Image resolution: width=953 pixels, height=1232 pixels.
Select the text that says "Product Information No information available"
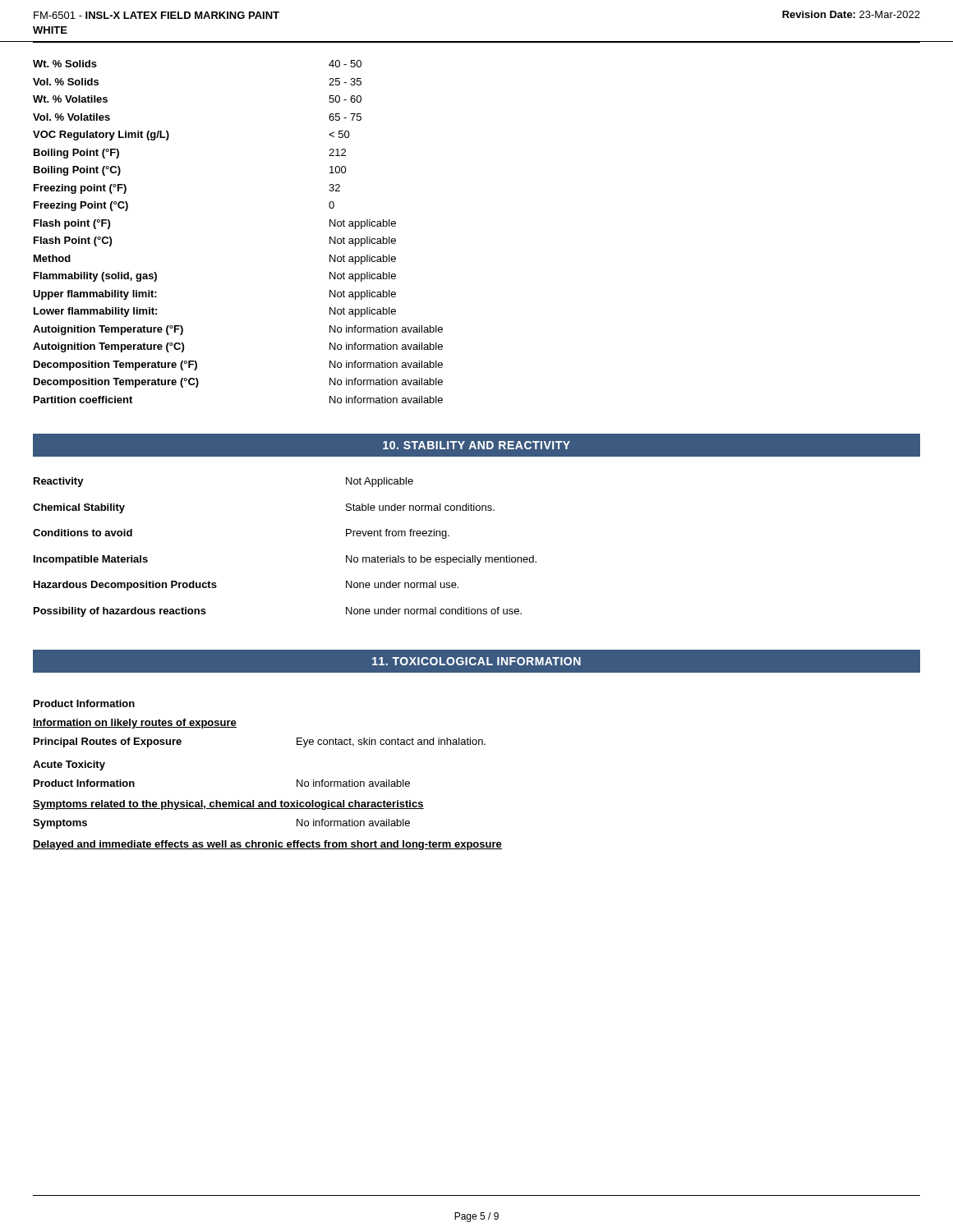coord(87,783)
